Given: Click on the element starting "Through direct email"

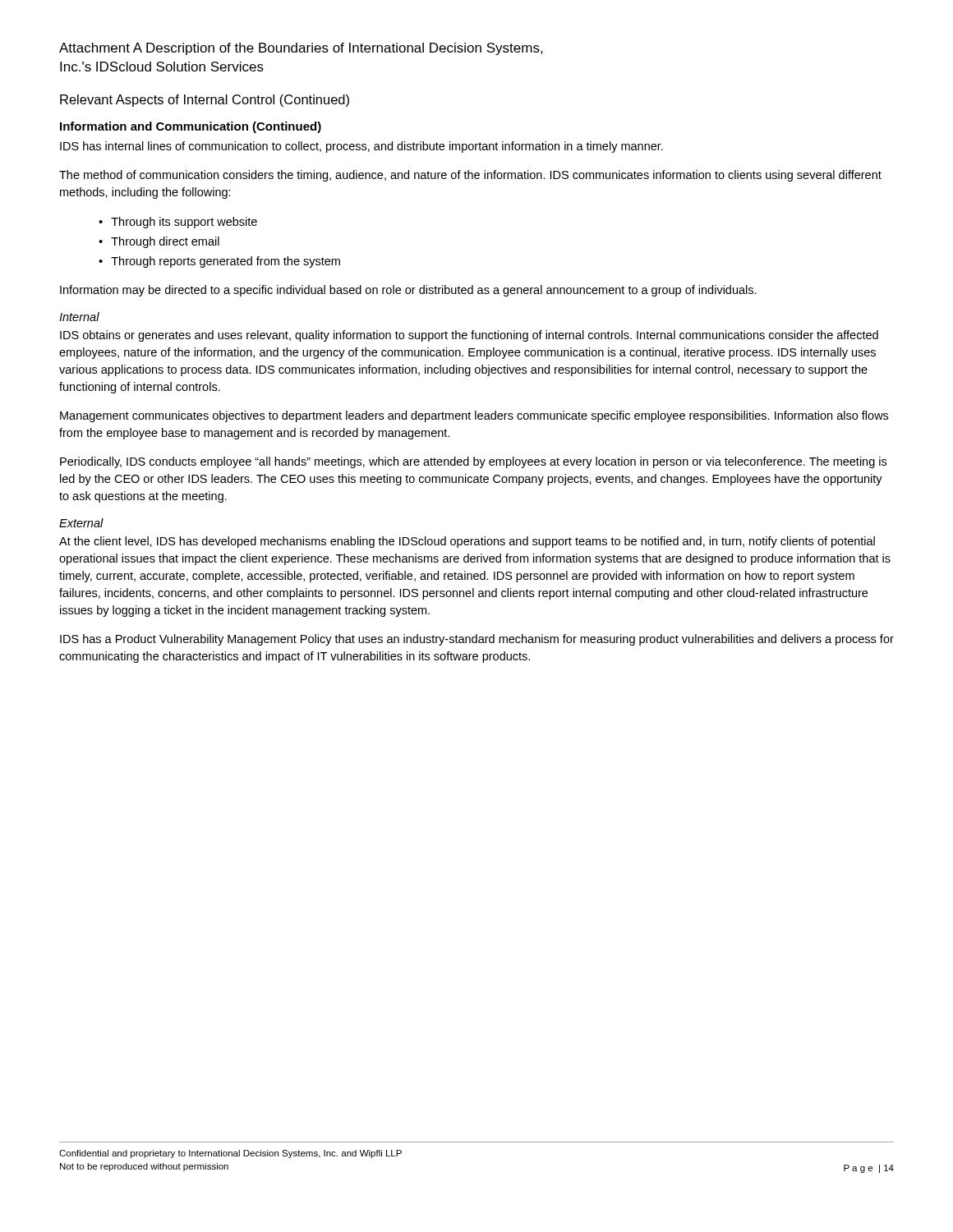Looking at the screenshot, I should [x=165, y=241].
